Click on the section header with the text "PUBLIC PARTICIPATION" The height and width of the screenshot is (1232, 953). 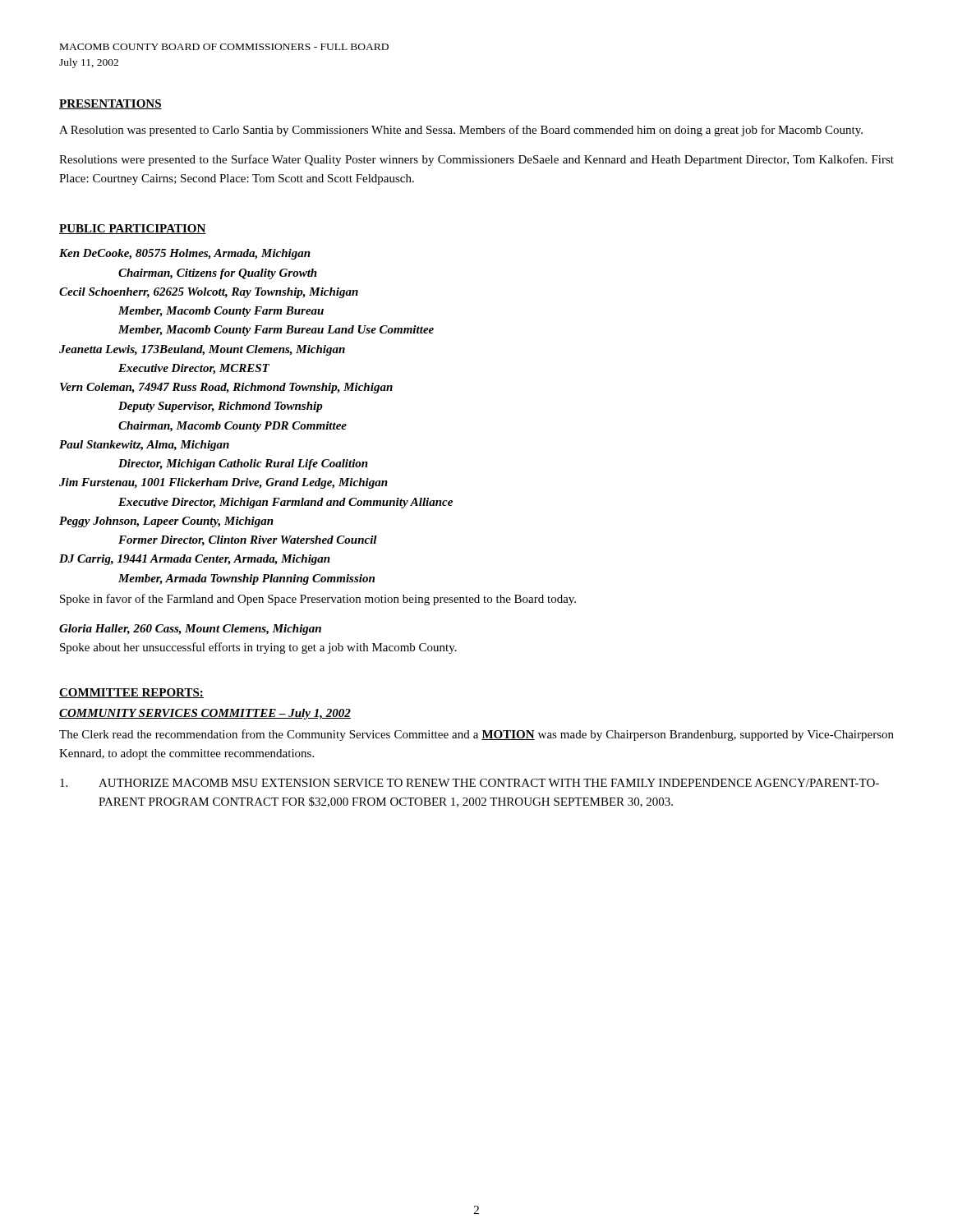click(132, 229)
